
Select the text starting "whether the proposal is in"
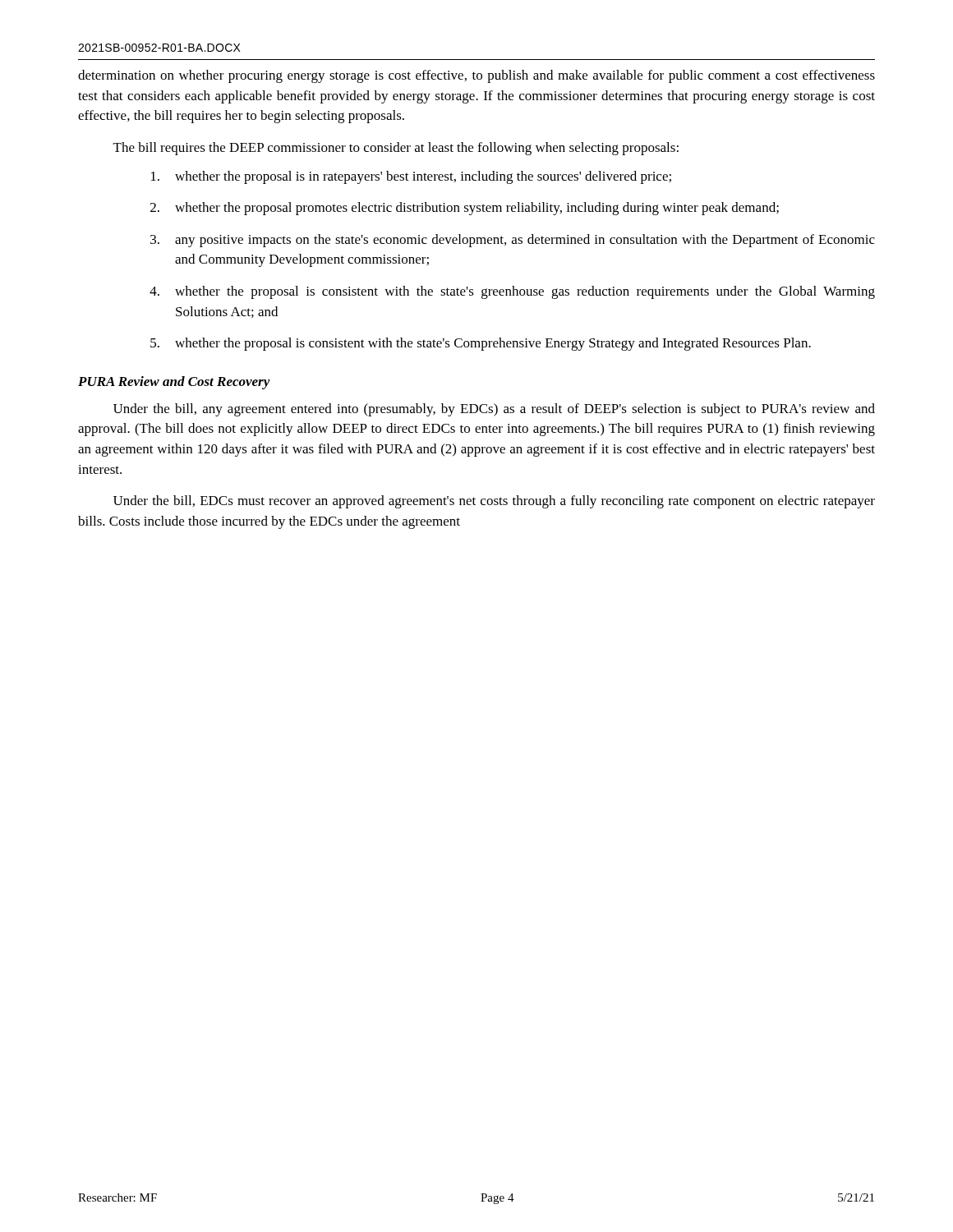tap(505, 176)
